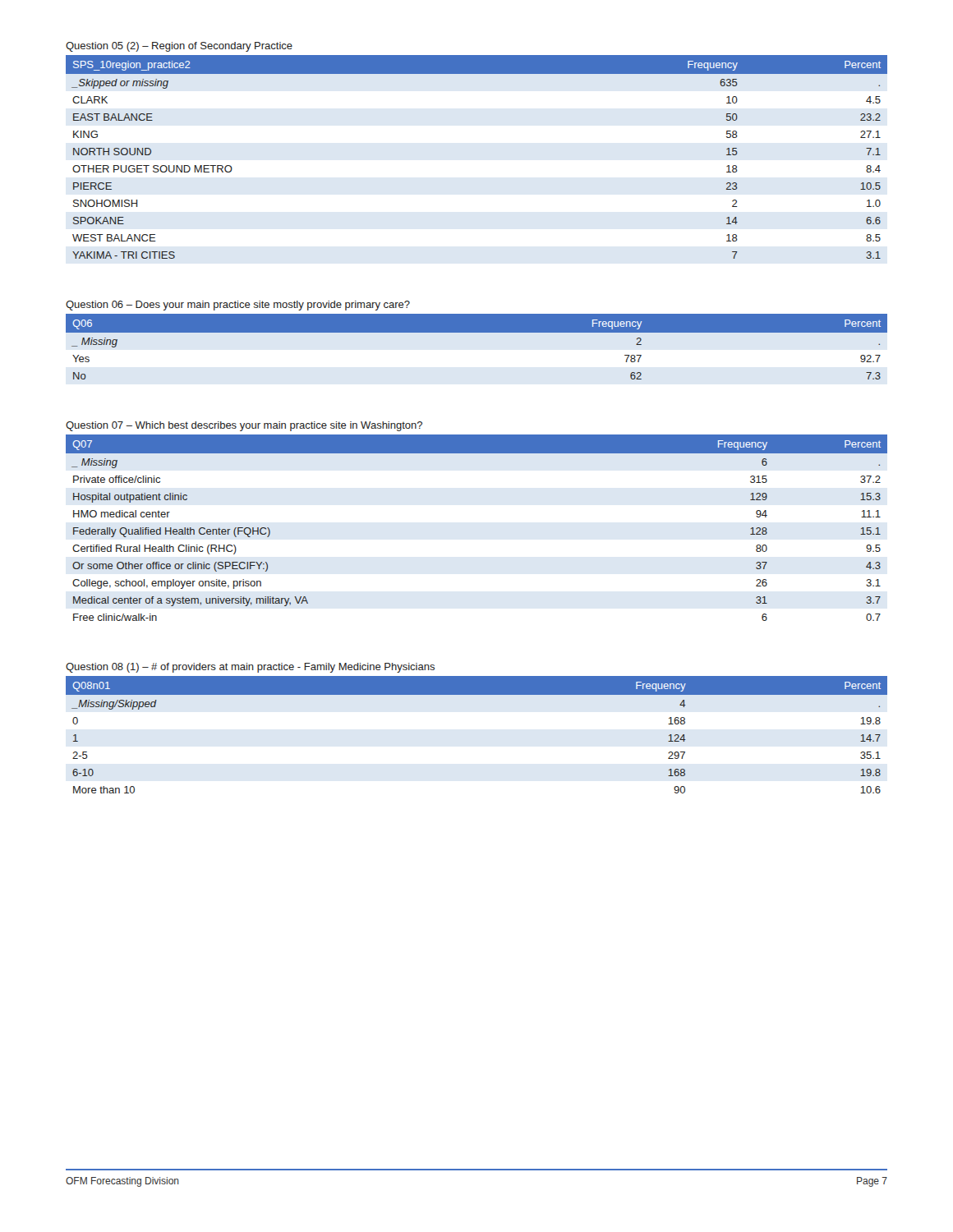This screenshot has height=1232, width=953.
Task: Click on the section header with the text "Question 08 (1) – # of providers"
Action: coord(250,667)
